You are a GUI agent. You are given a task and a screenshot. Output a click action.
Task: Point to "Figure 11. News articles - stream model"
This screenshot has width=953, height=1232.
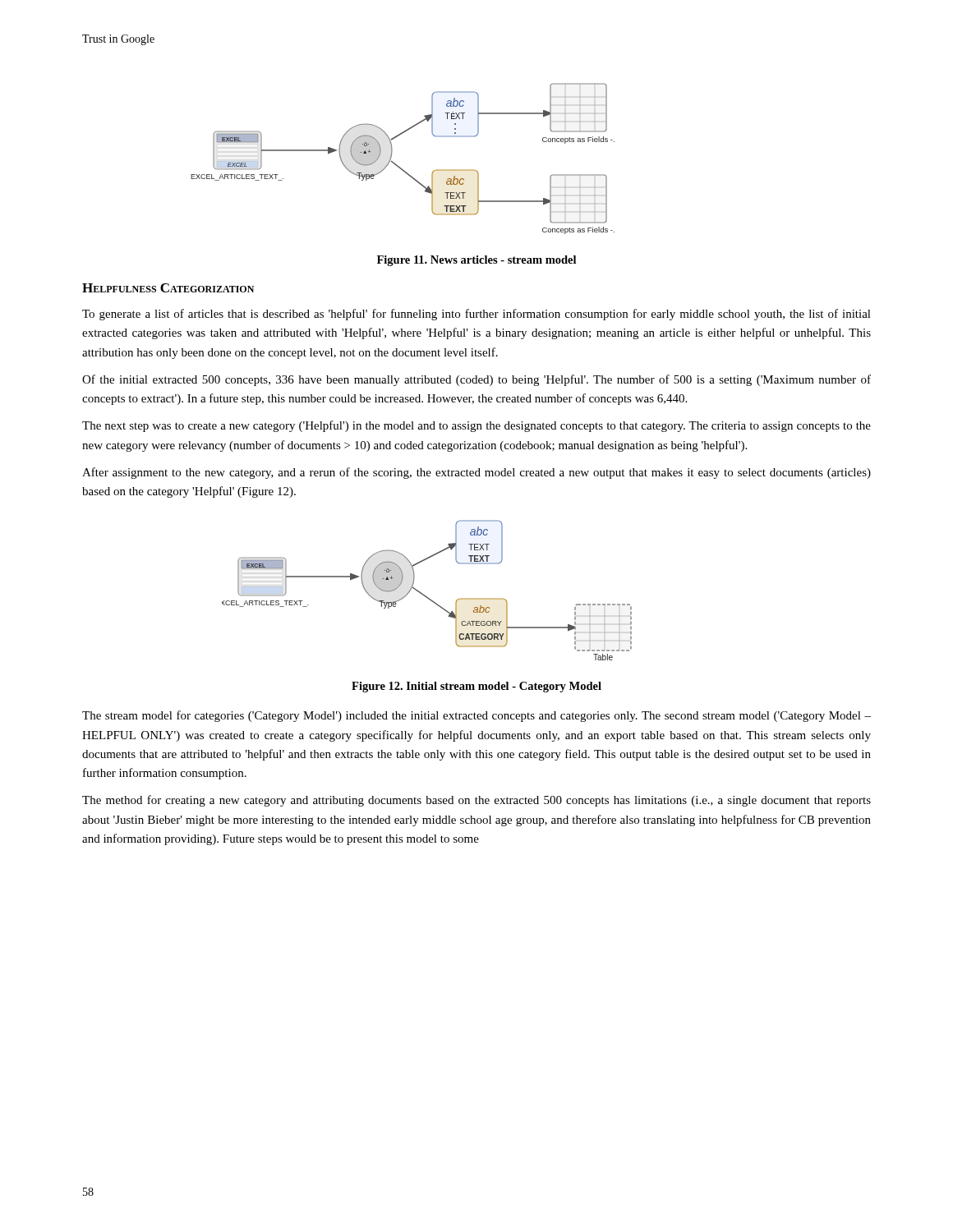pyautogui.click(x=476, y=260)
